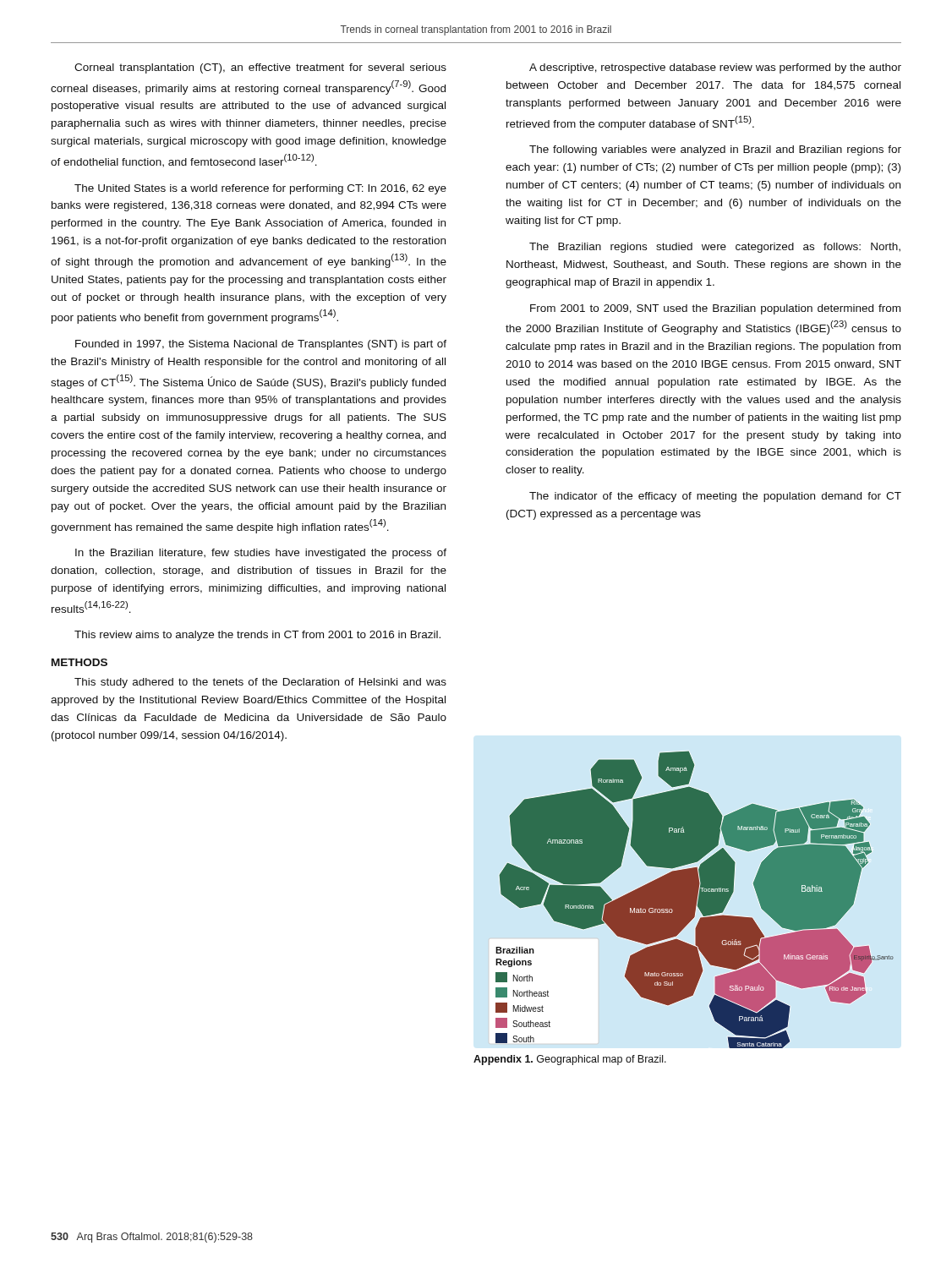952x1268 pixels.
Task: Find the text block that says "From 2001 to 2009, SNT used"
Action: (703, 390)
